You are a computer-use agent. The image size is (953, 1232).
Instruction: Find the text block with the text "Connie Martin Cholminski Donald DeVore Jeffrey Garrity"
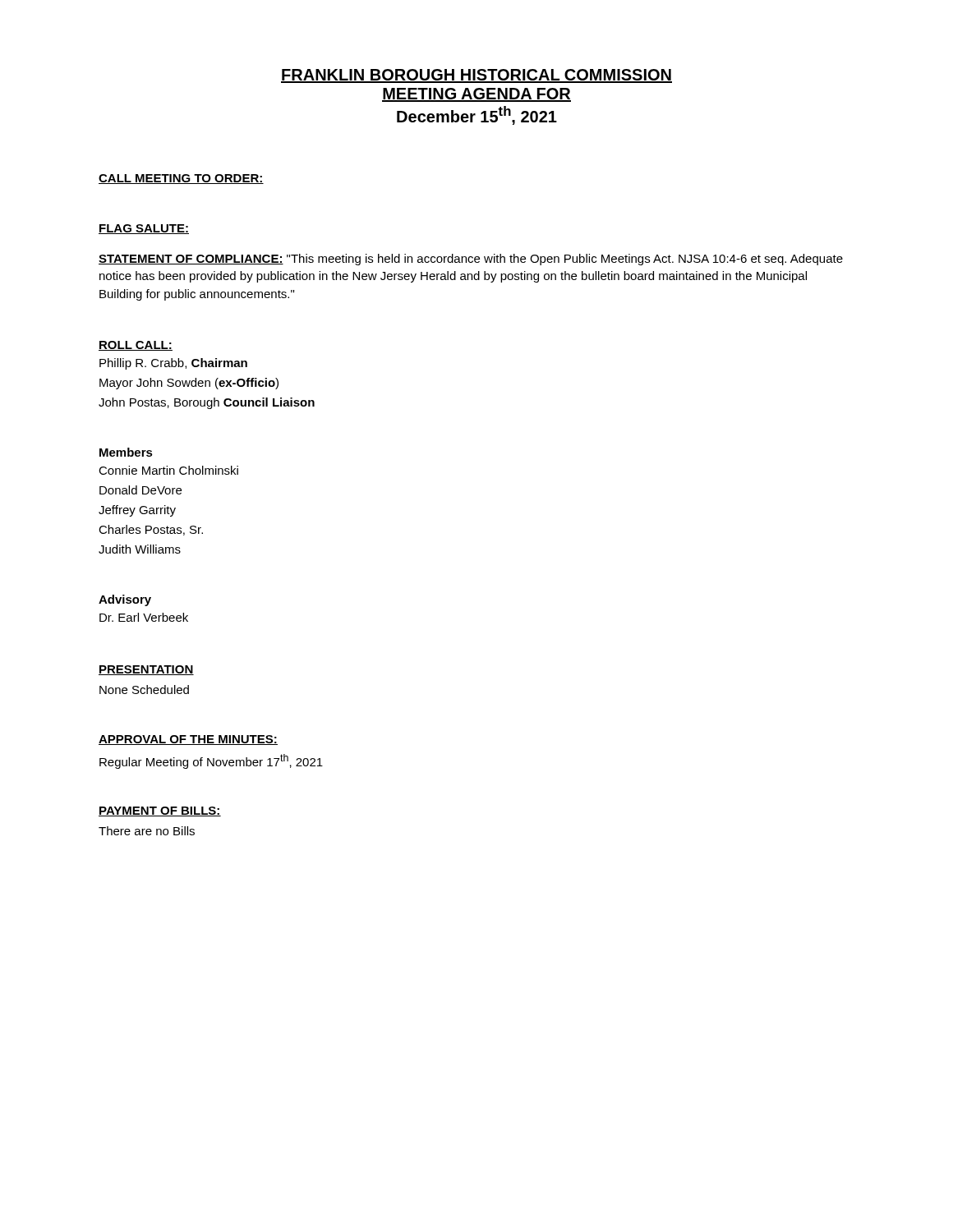pos(169,510)
